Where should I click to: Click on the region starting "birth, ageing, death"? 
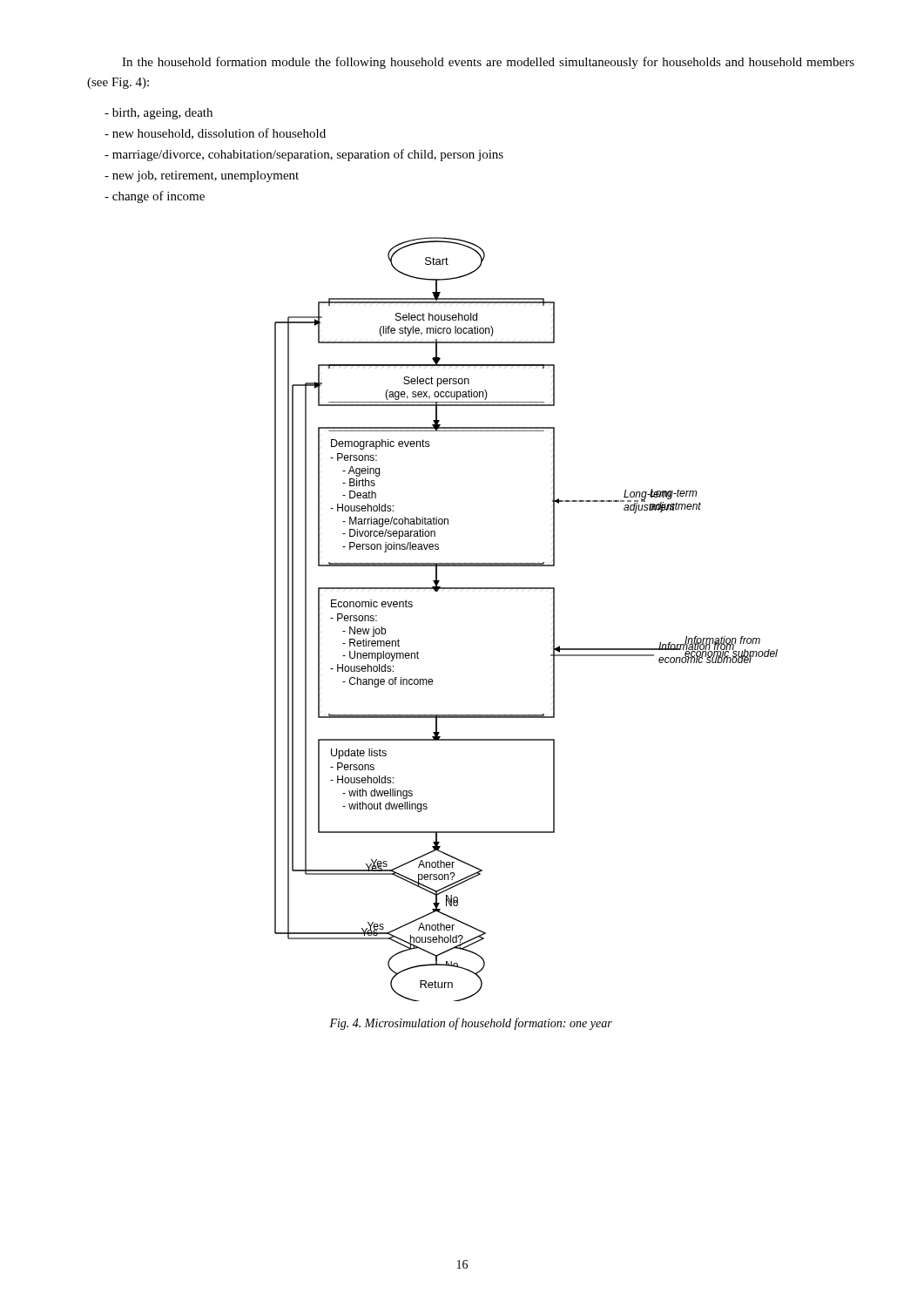tap(159, 112)
